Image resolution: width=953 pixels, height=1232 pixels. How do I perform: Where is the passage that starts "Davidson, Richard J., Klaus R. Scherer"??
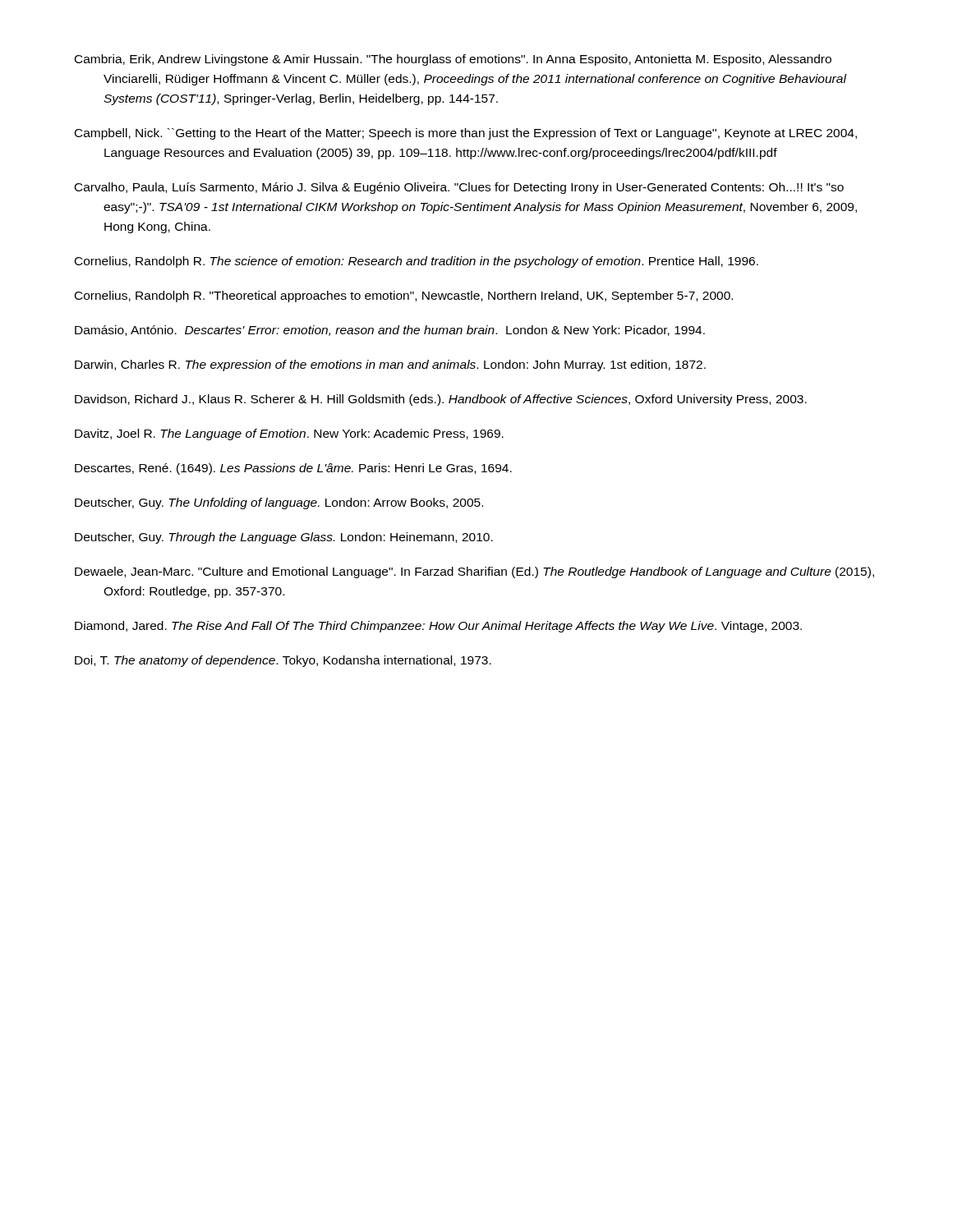click(441, 399)
